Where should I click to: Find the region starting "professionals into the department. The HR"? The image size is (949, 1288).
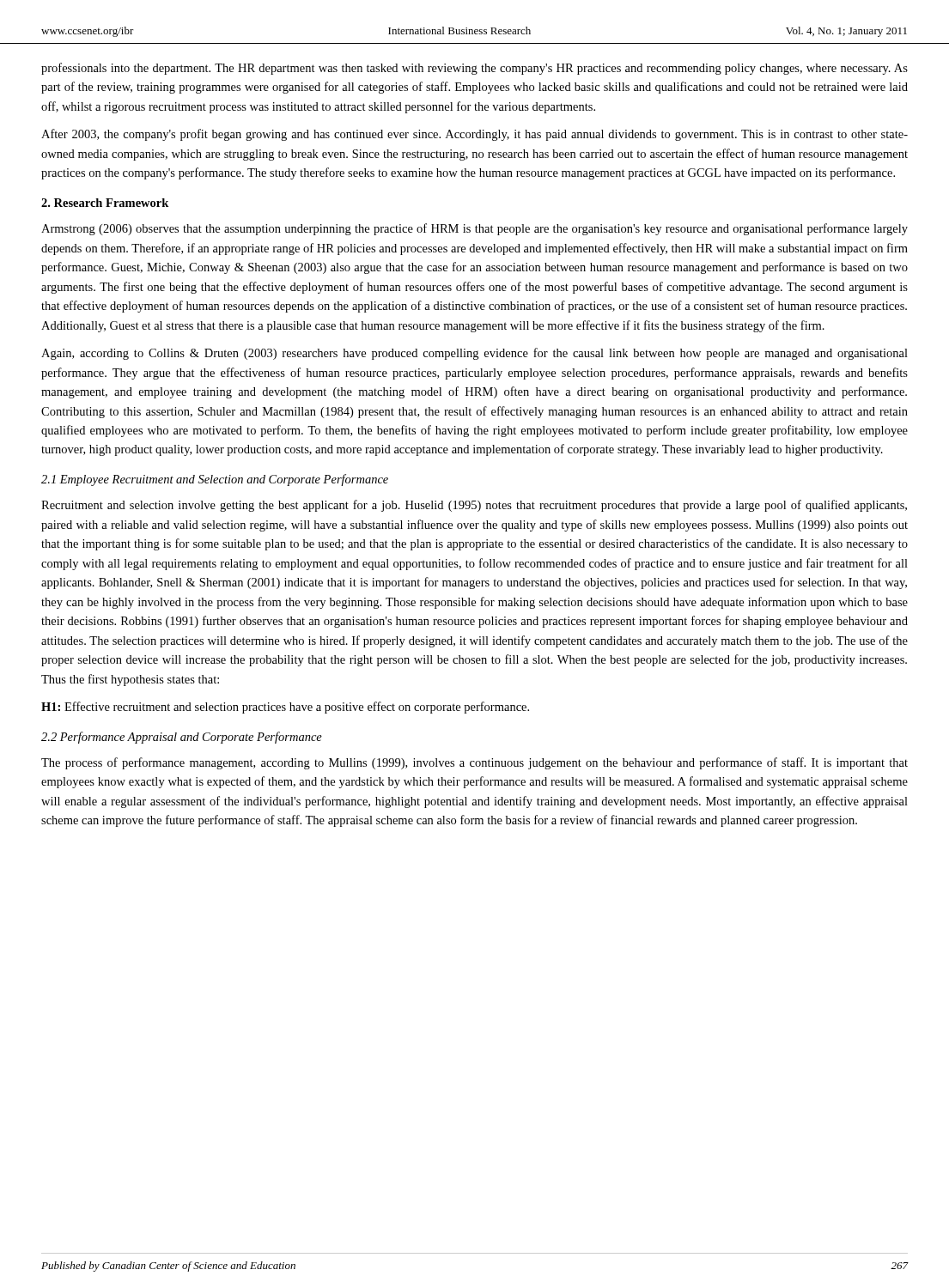pyautogui.click(x=474, y=87)
